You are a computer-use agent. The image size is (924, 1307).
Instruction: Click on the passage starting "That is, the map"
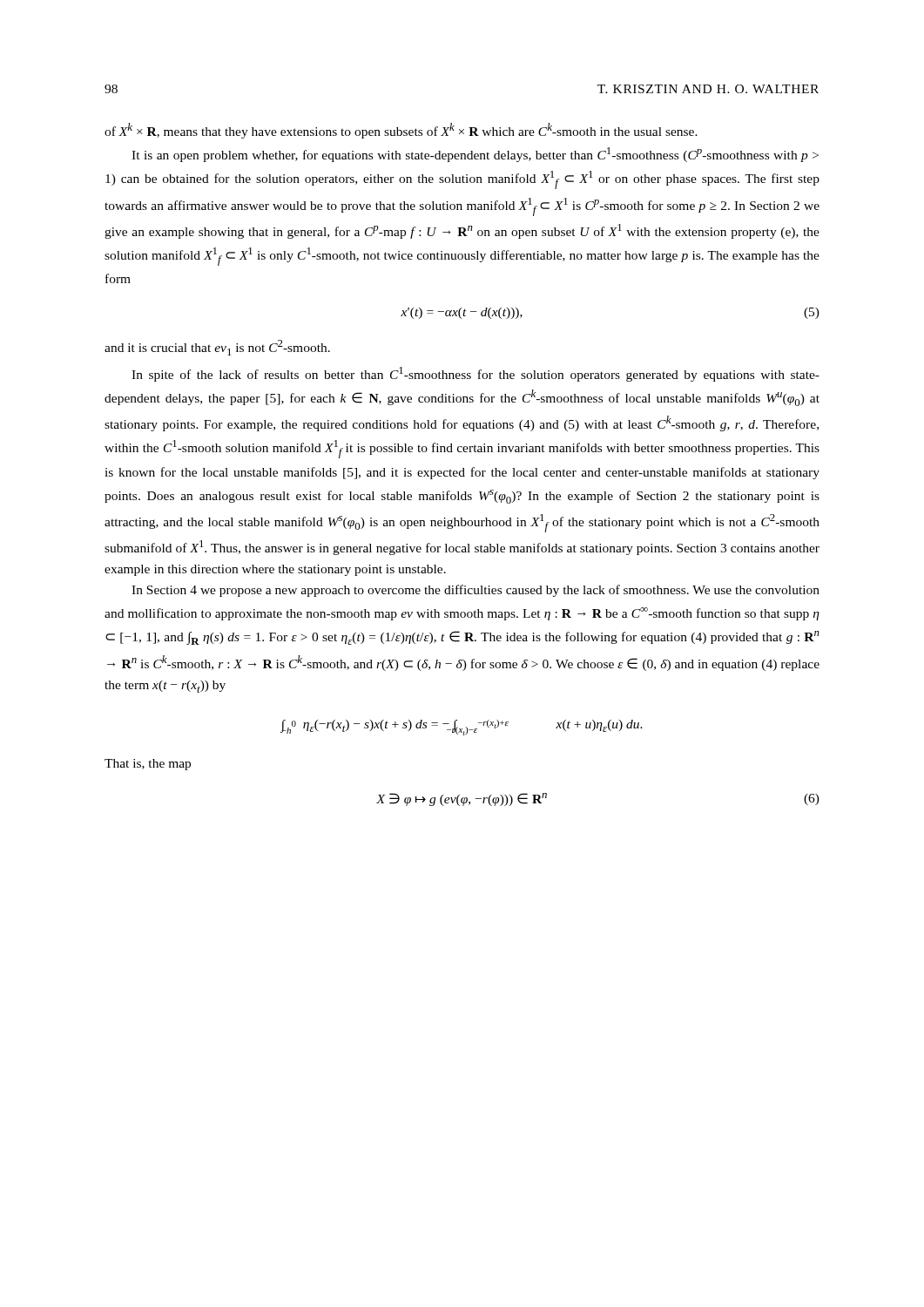click(x=148, y=765)
